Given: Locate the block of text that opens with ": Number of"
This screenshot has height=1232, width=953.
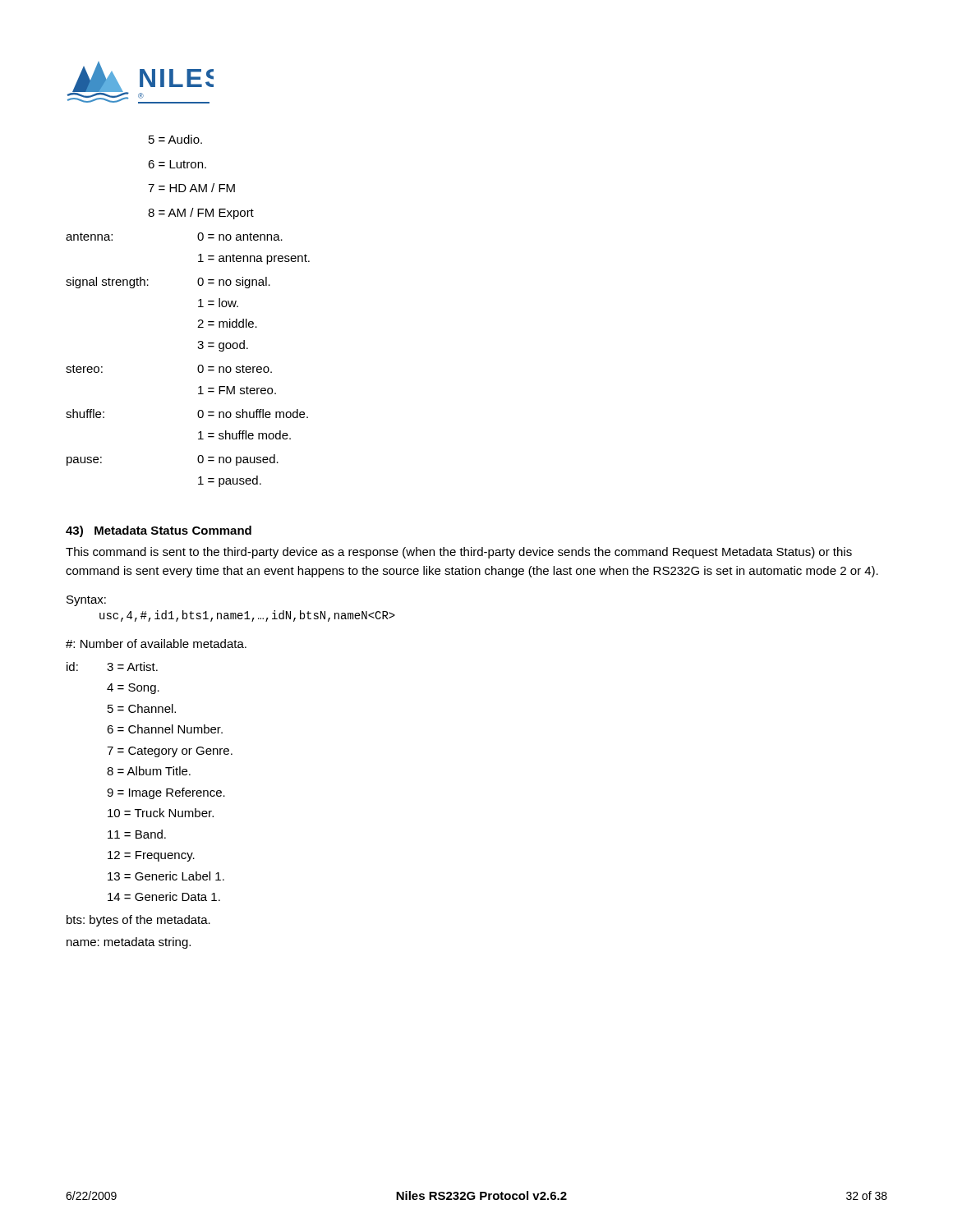Looking at the screenshot, I should (x=157, y=643).
